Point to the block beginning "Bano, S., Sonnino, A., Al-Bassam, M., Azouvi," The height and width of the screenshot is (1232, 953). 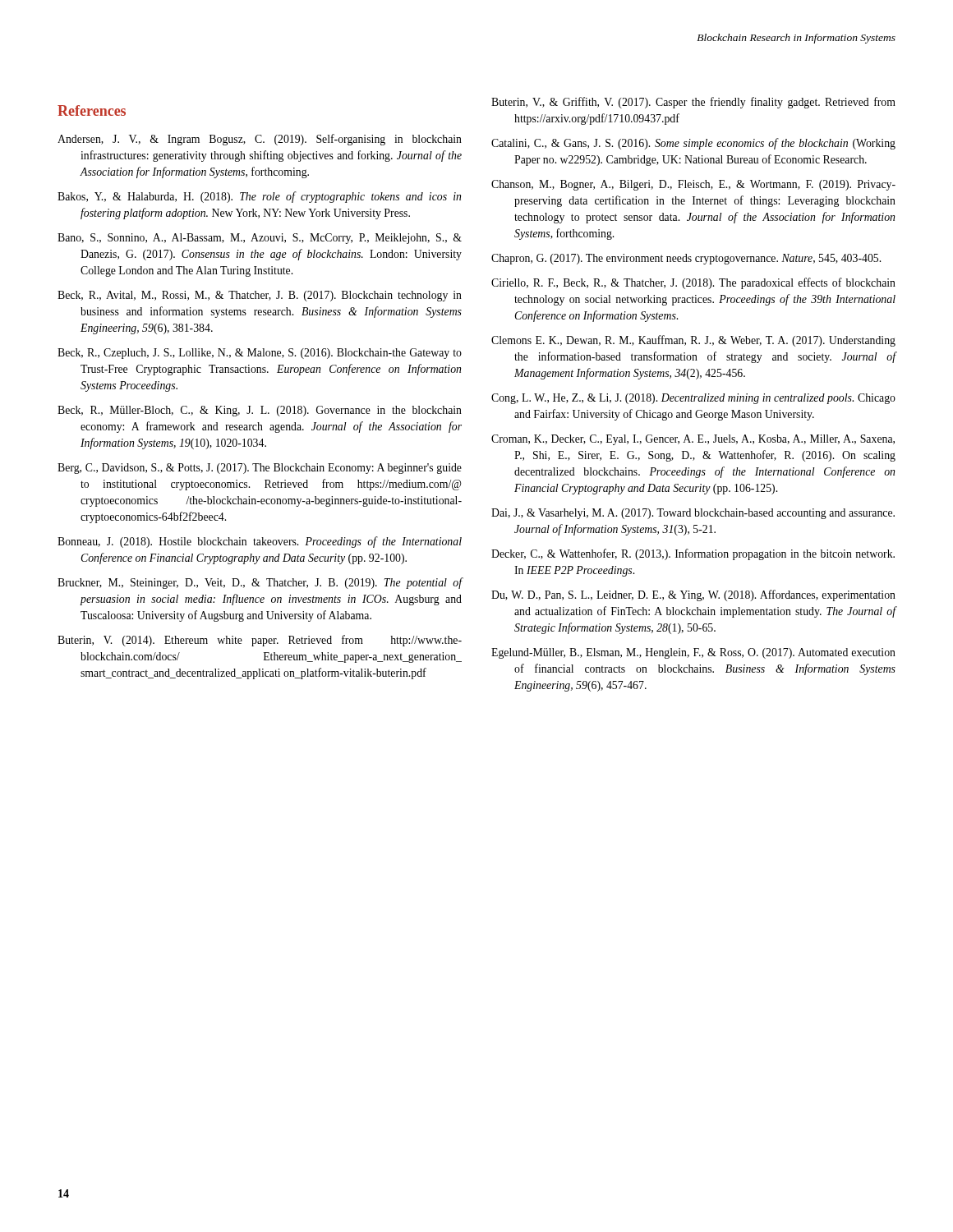[260, 254]
